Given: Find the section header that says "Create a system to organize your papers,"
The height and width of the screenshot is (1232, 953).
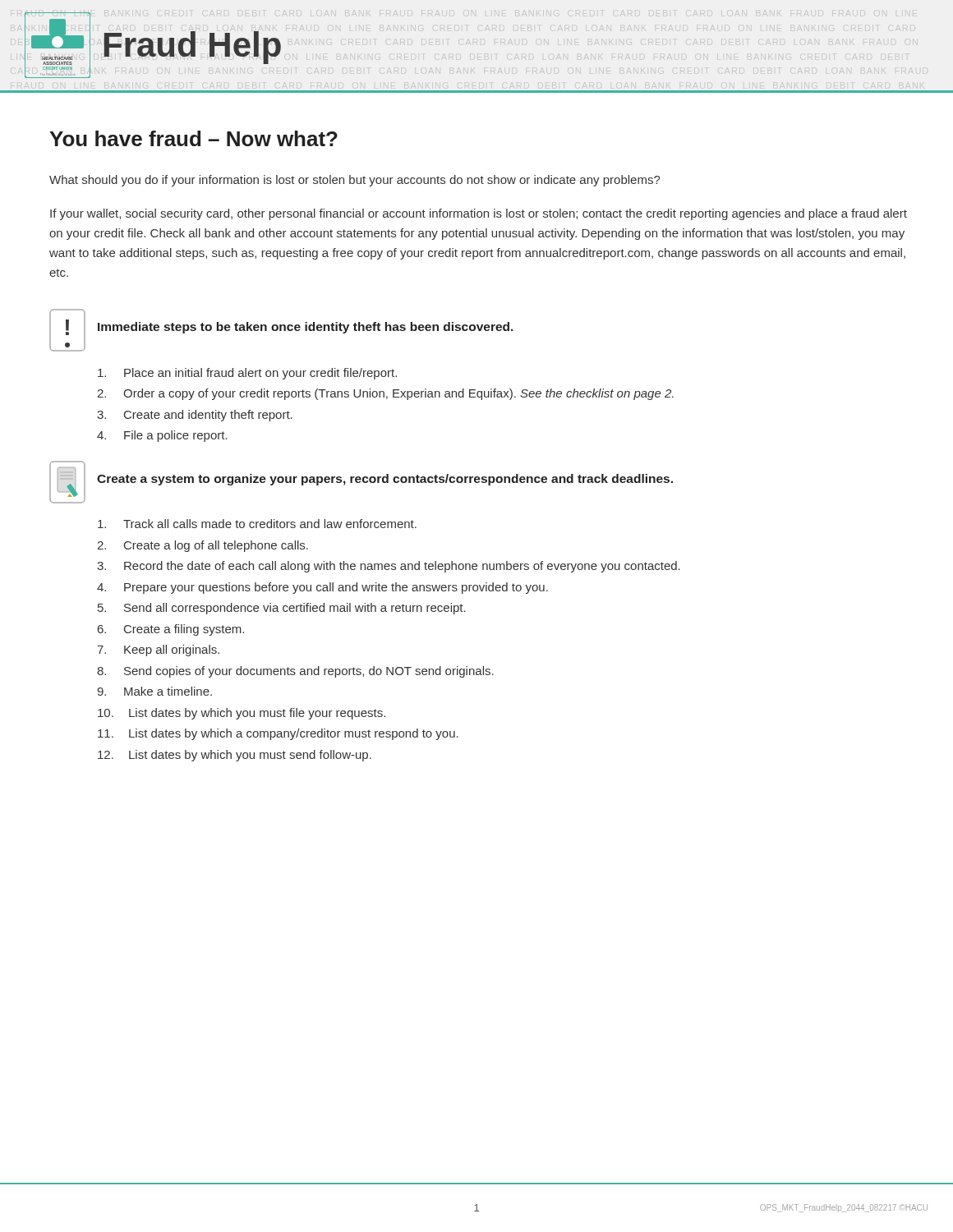Looking at the screenshot, I should click(x=385, y=478).
